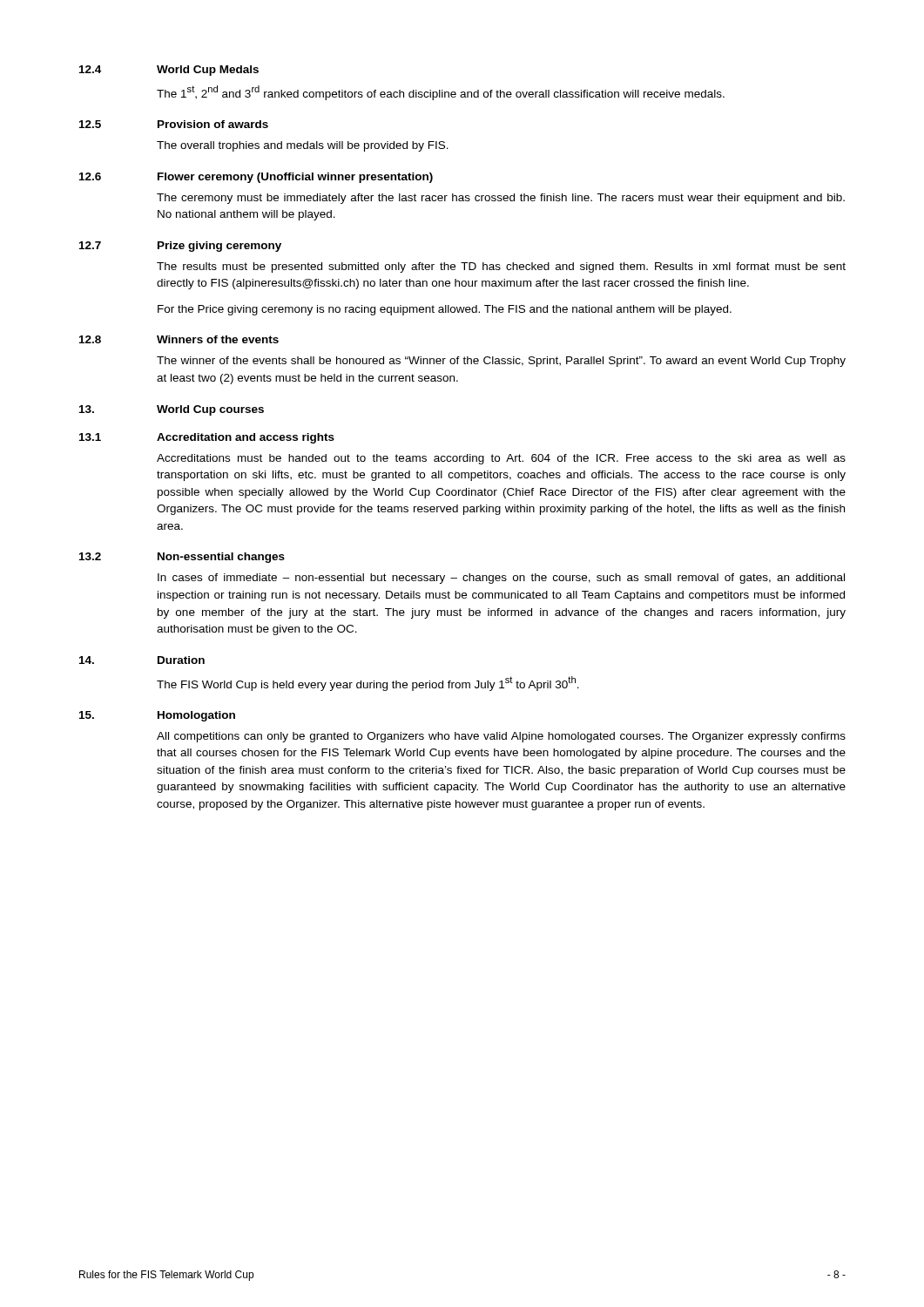
Task: Where is the section header that starts "13.1 Accreditation and access"?
Action: [x=207, y=438]
